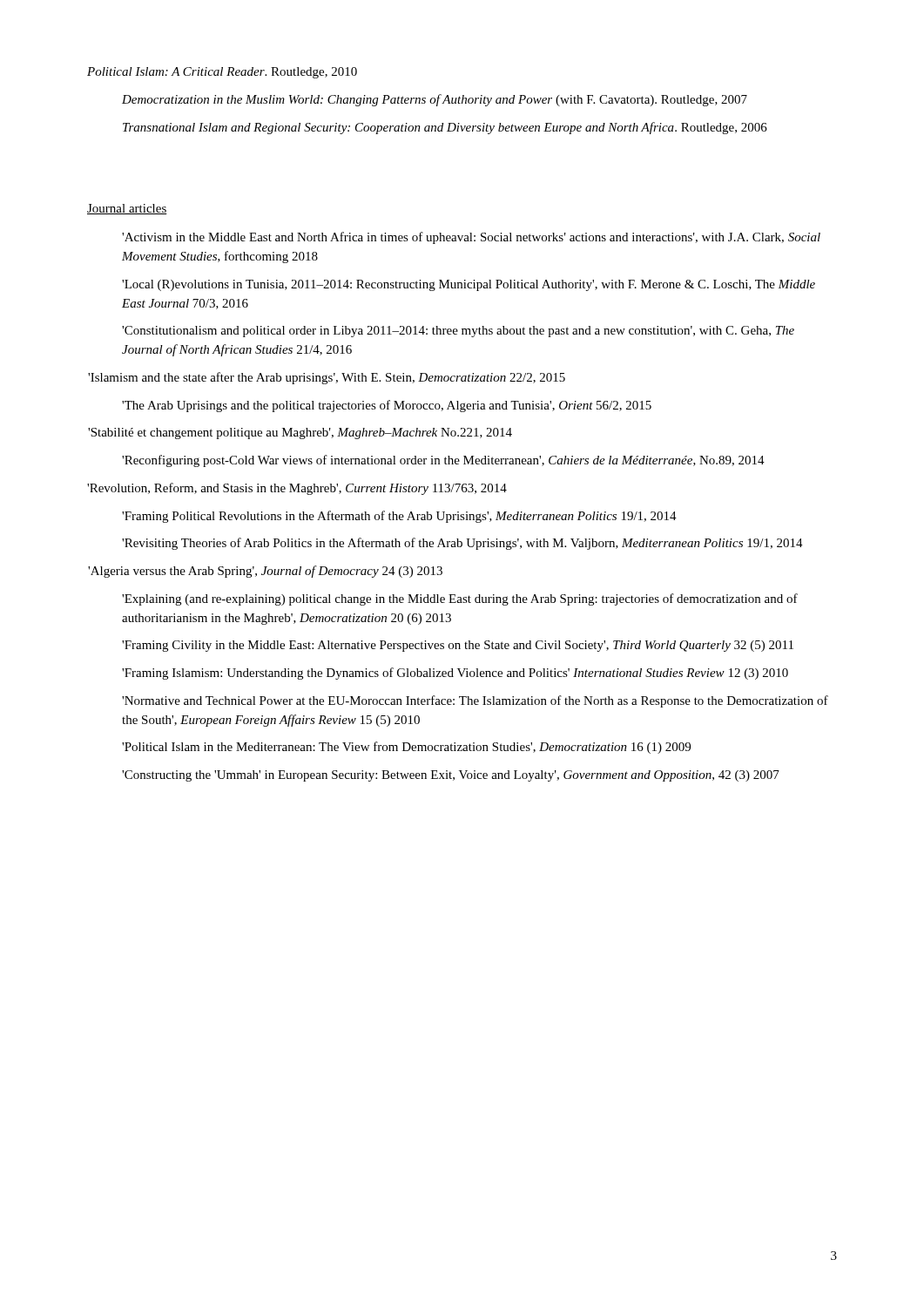Navigate to the passage starting "Journal articles"
The height and width of the screenshot is (1307, 924).
click(127, 208)
